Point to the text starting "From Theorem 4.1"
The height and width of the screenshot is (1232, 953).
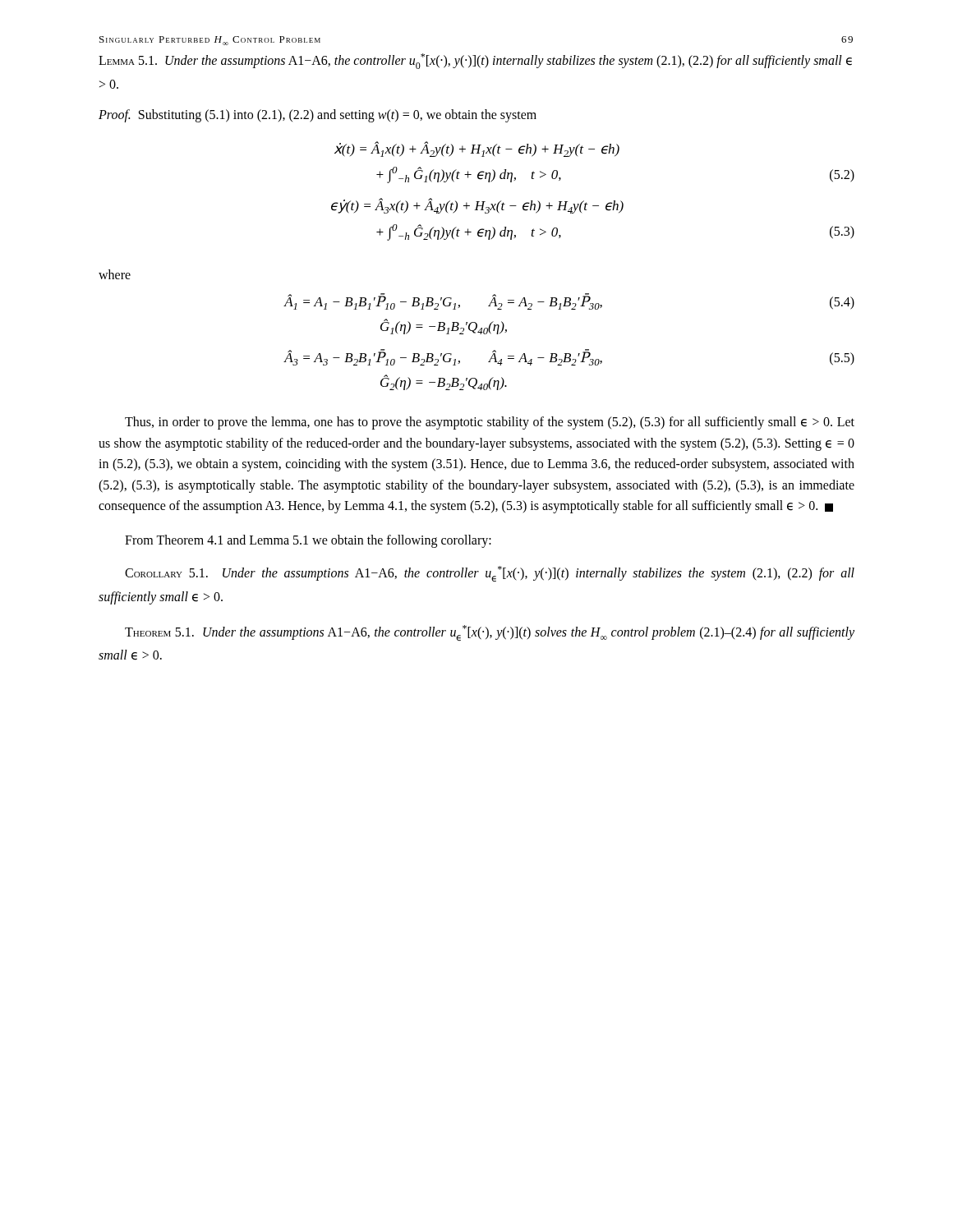pyautogui.click(x=308, y=540)
